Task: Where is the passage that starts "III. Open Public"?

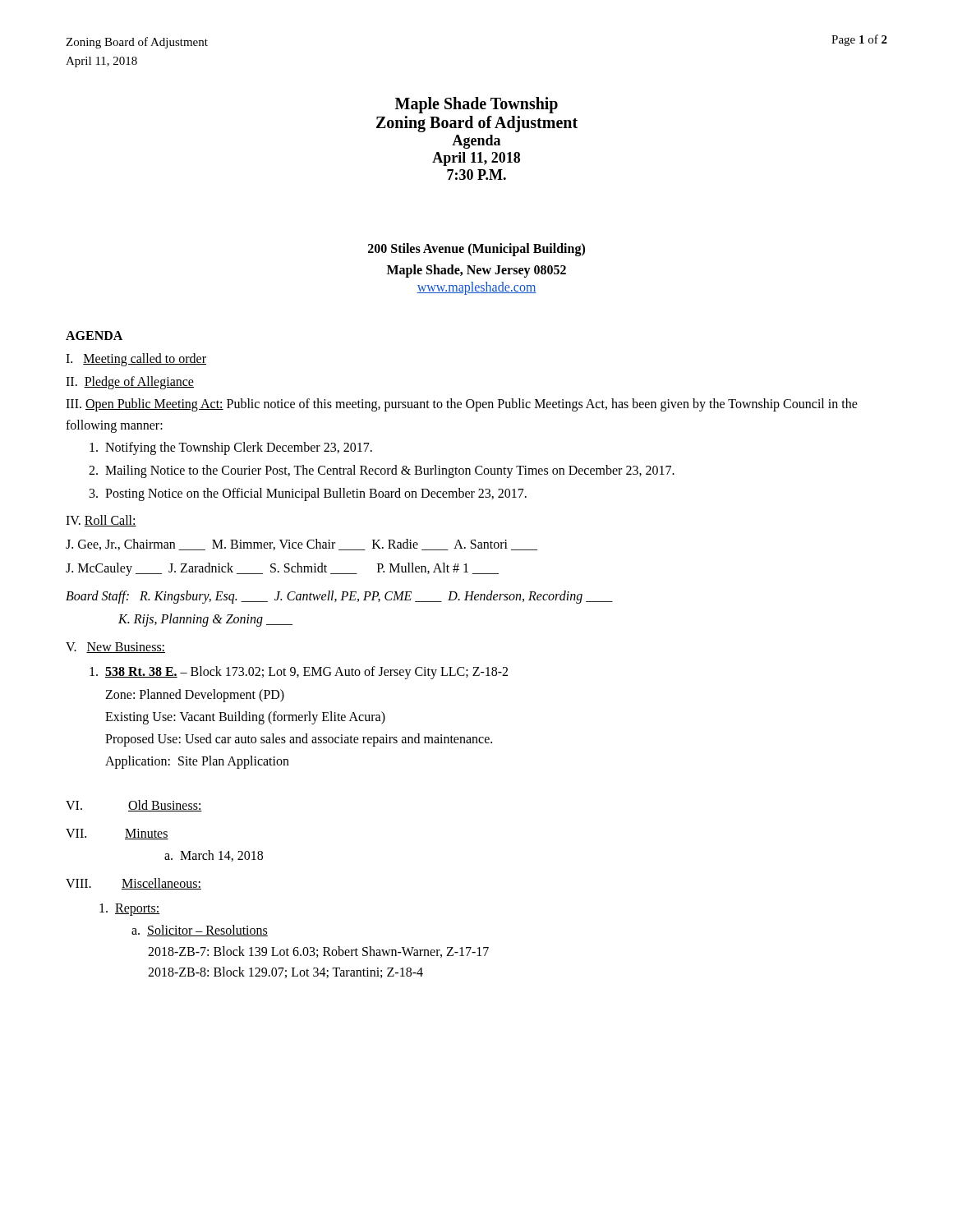Action: tap(462, 414)
